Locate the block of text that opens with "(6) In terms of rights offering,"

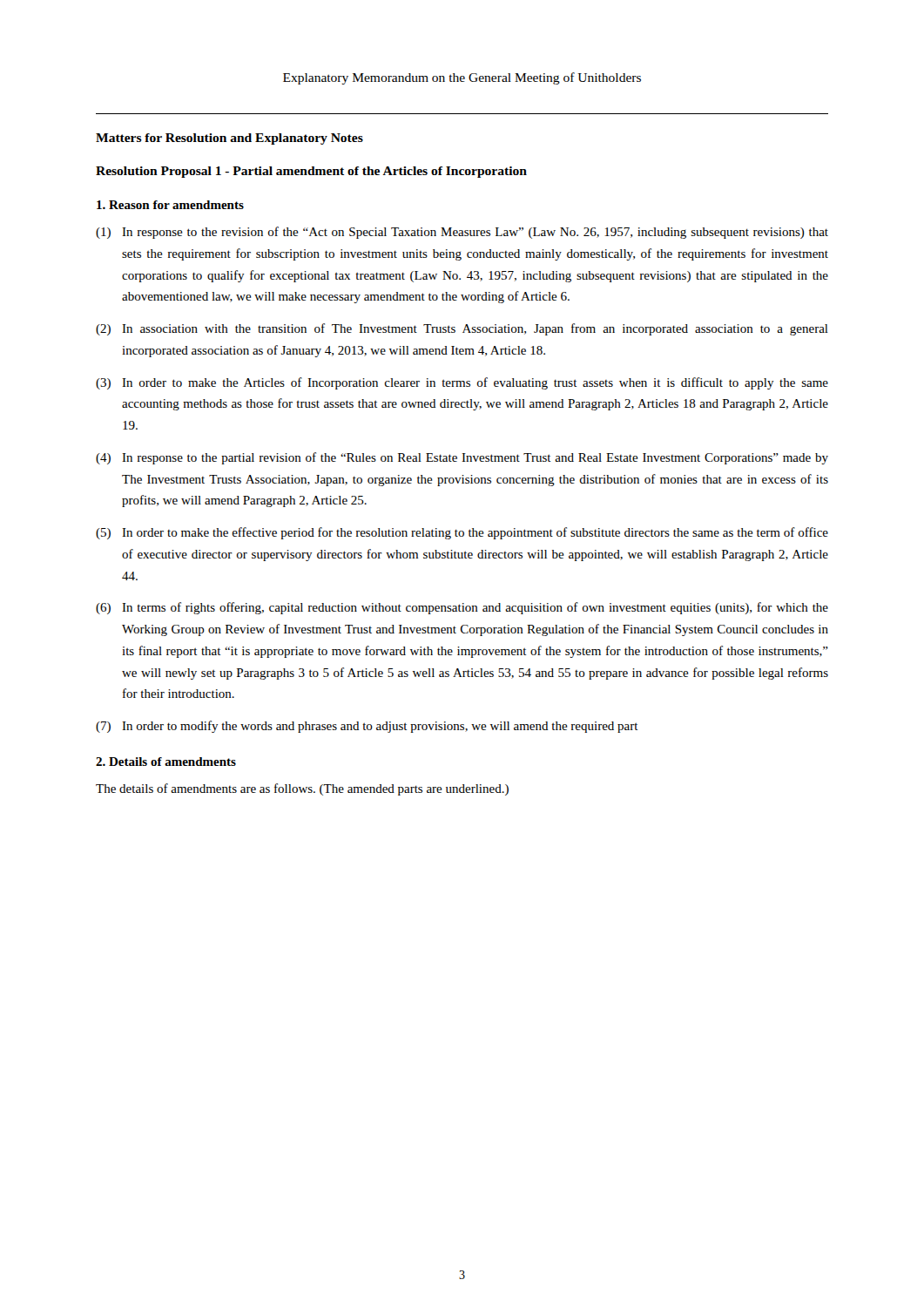pos(462,651)
